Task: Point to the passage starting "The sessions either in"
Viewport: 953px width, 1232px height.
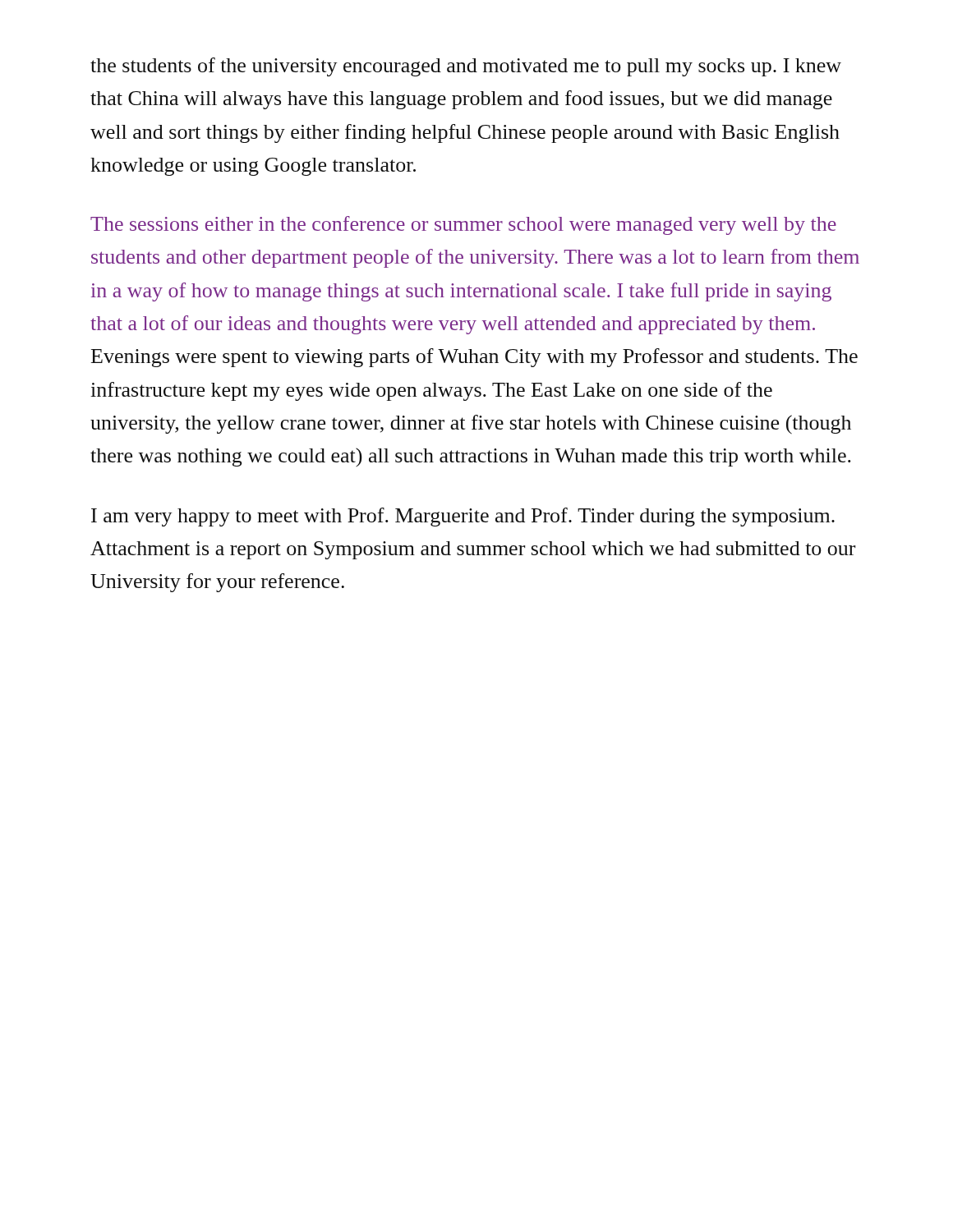Action: [475, 274]
